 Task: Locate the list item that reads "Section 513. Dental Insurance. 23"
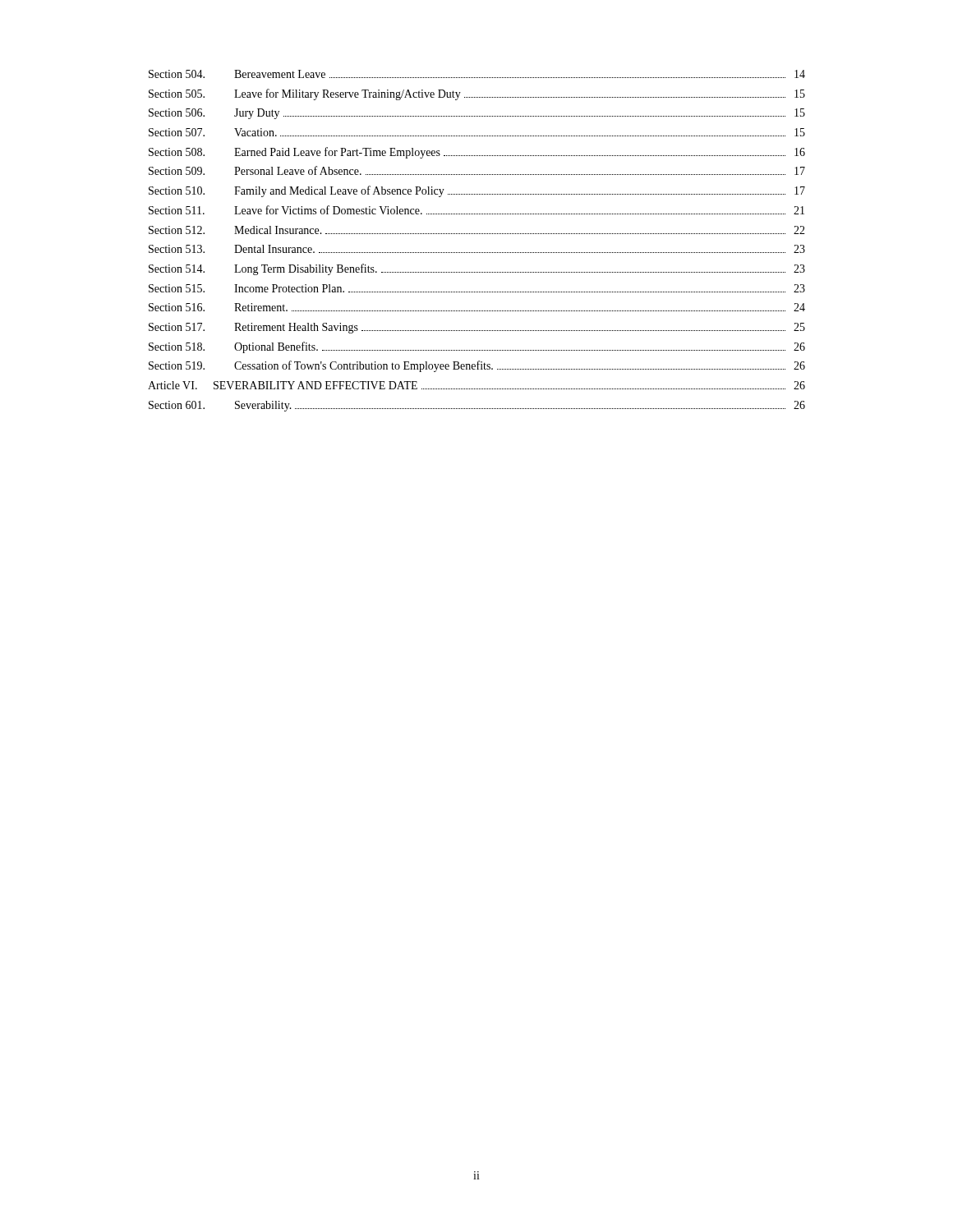pyautogui.click(x=476, y=250)
